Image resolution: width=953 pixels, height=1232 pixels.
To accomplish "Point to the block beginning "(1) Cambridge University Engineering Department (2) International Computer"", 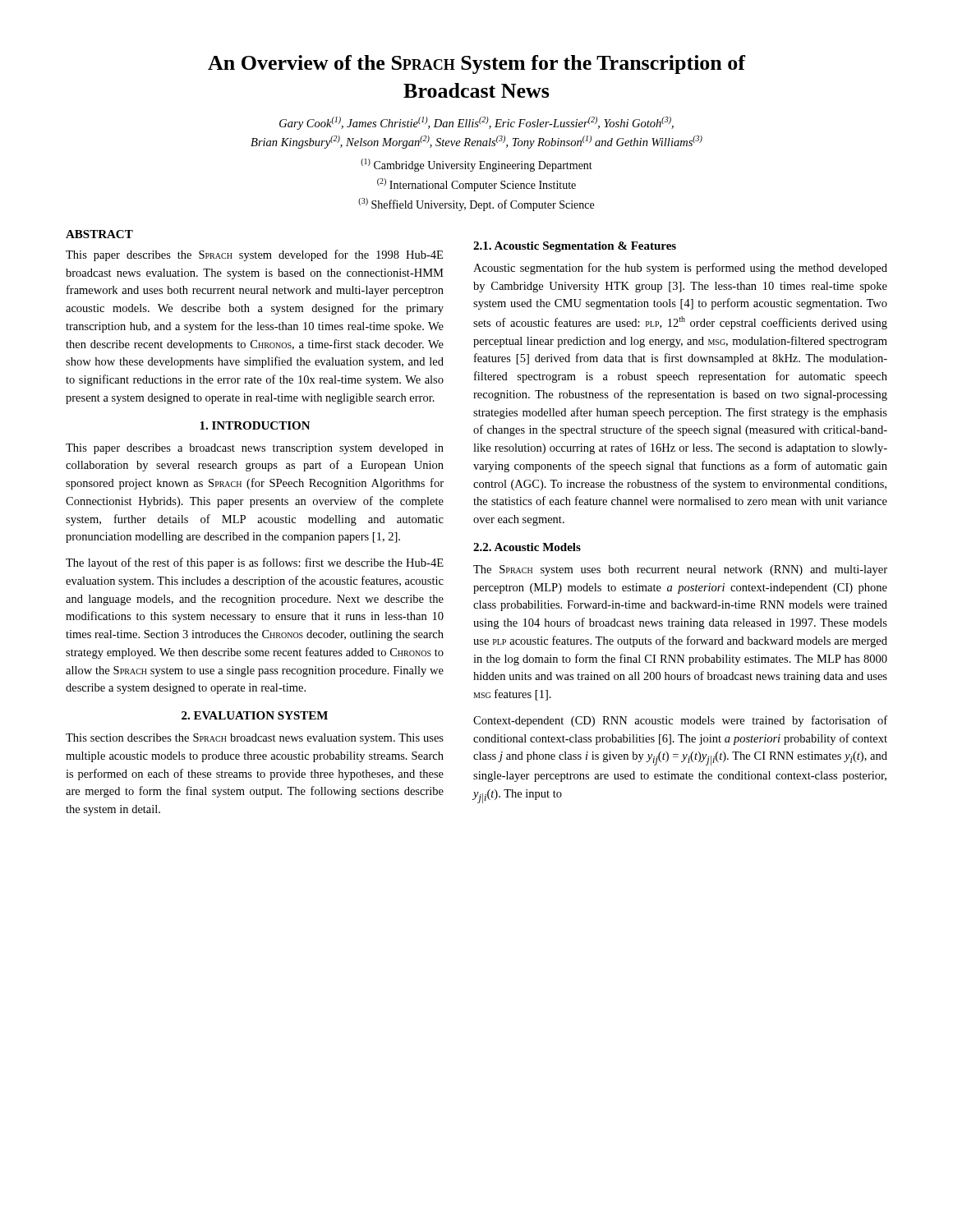I will pyautogui.click(x=476, y=184).
